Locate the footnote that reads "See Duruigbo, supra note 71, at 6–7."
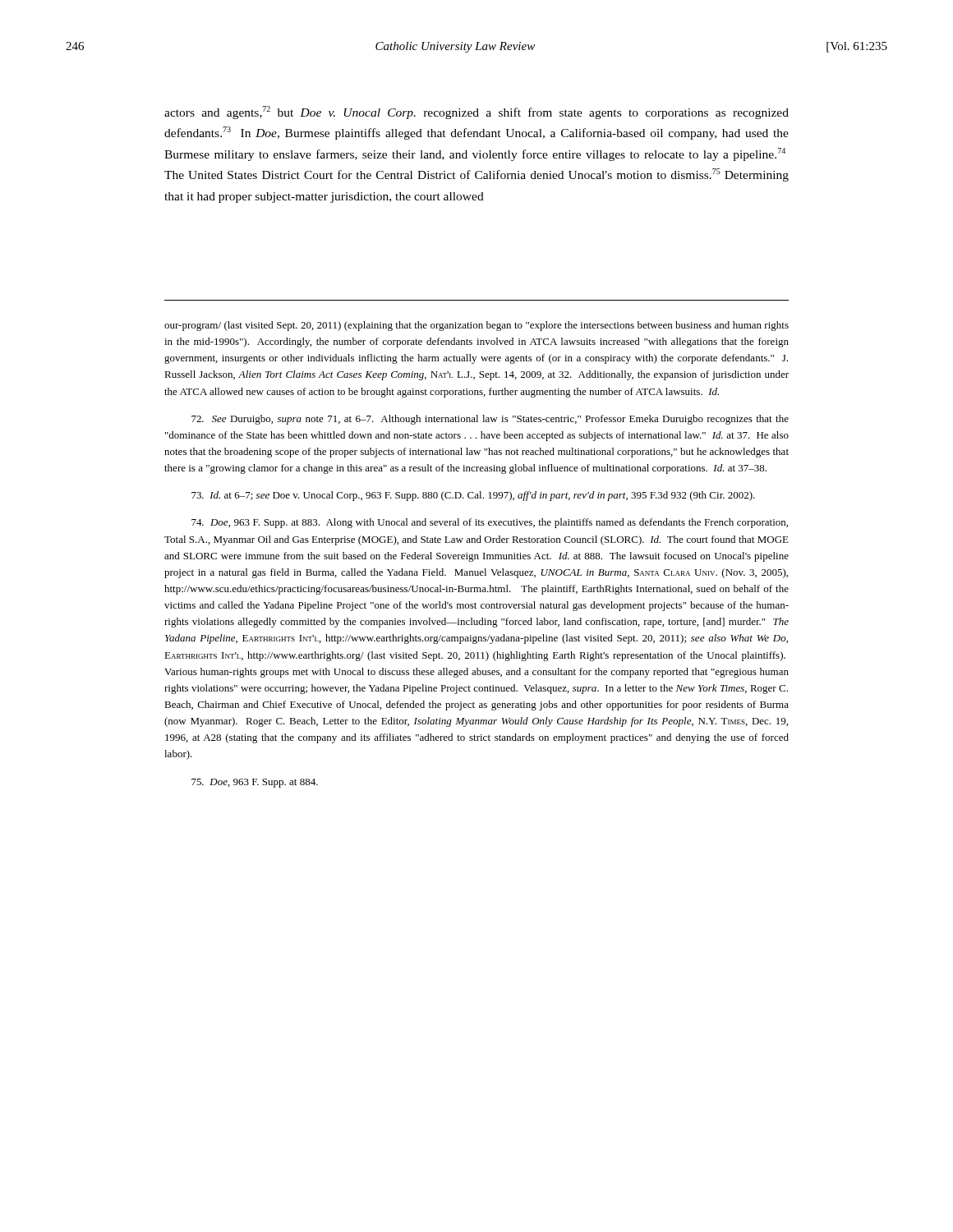Image resolution: width=953 pixels, height=1232 pixels. coord(476,443)
